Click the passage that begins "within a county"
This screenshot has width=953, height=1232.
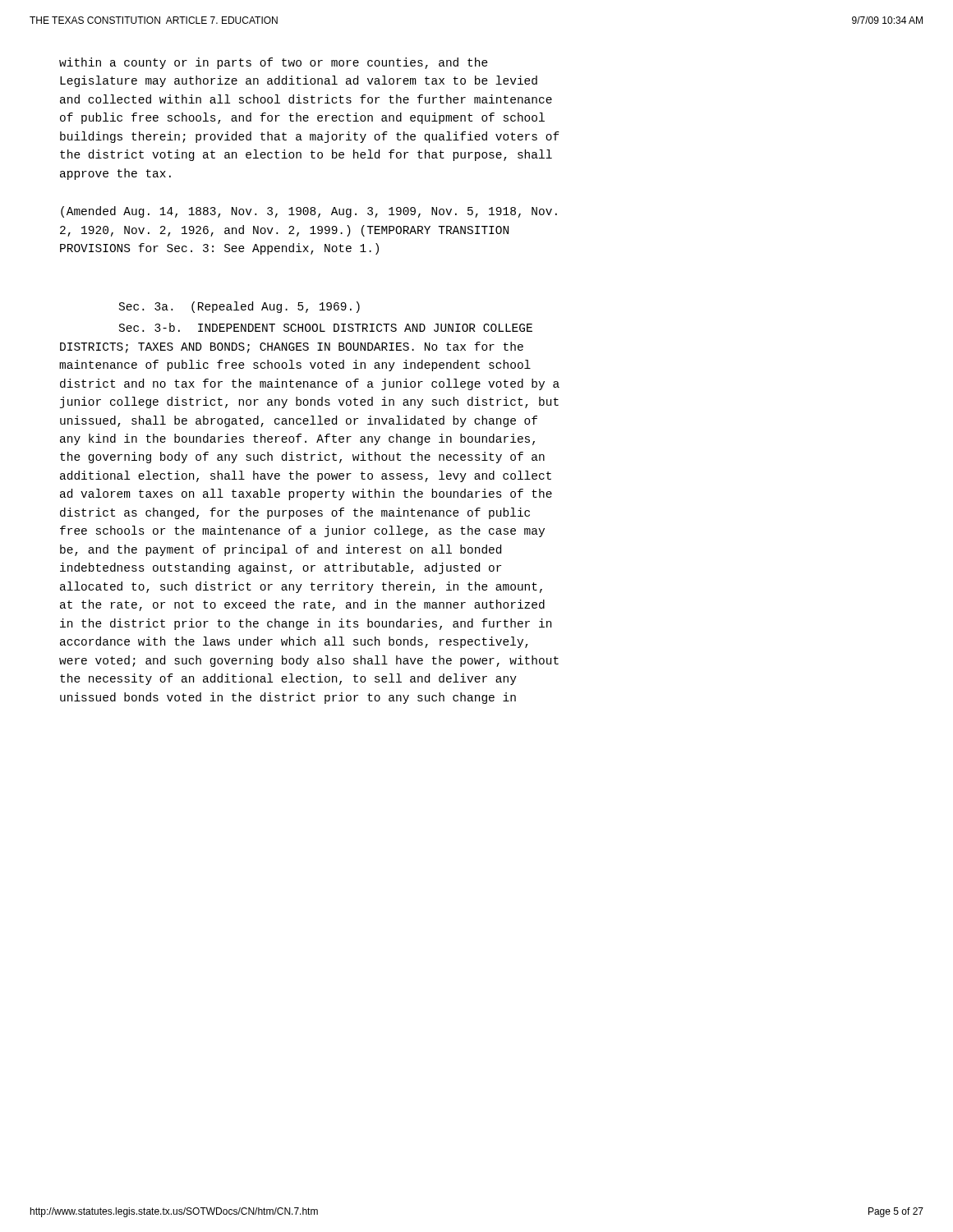tap(309, 119)
